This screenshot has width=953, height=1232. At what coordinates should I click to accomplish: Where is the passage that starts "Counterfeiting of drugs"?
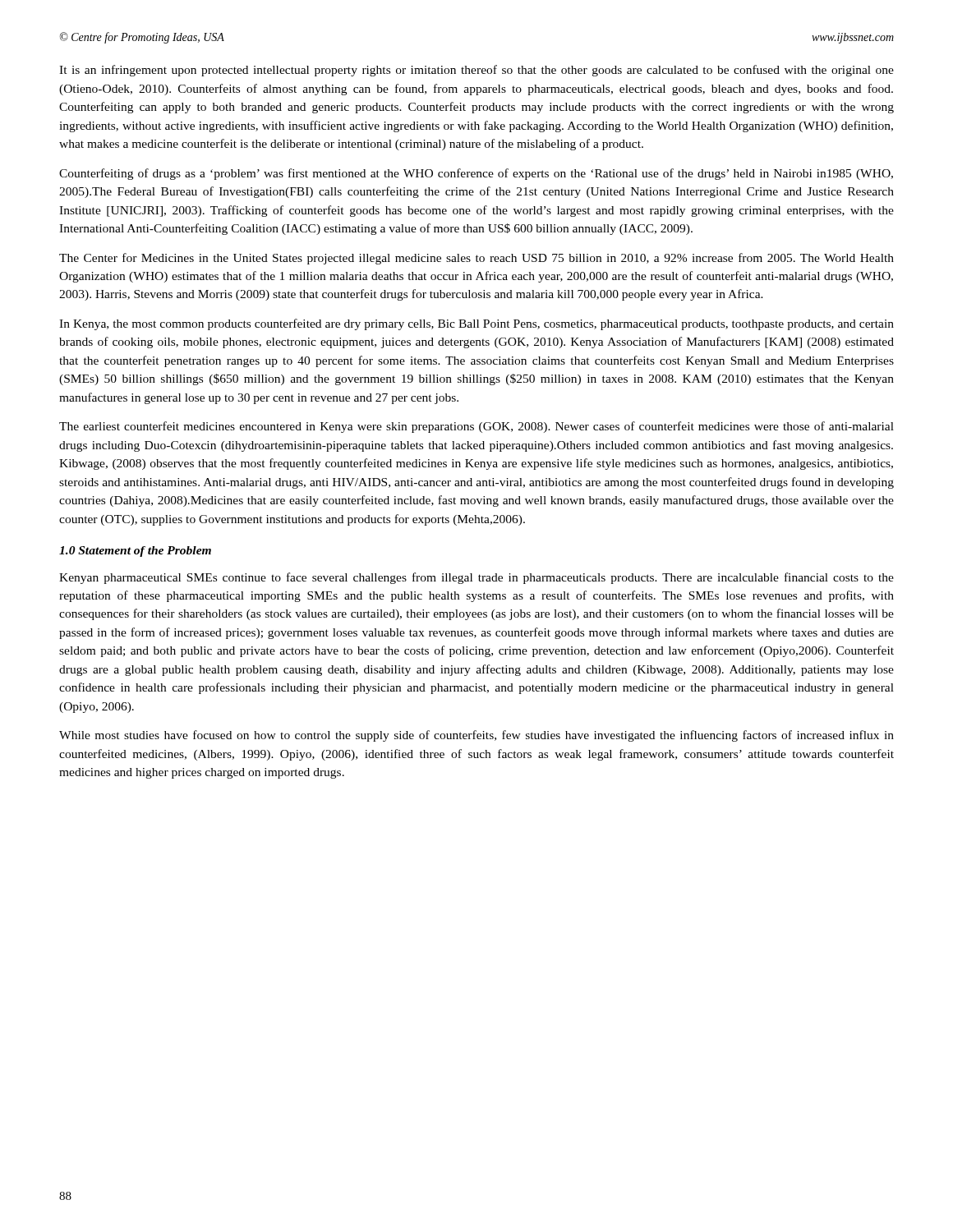pos(476,201)
